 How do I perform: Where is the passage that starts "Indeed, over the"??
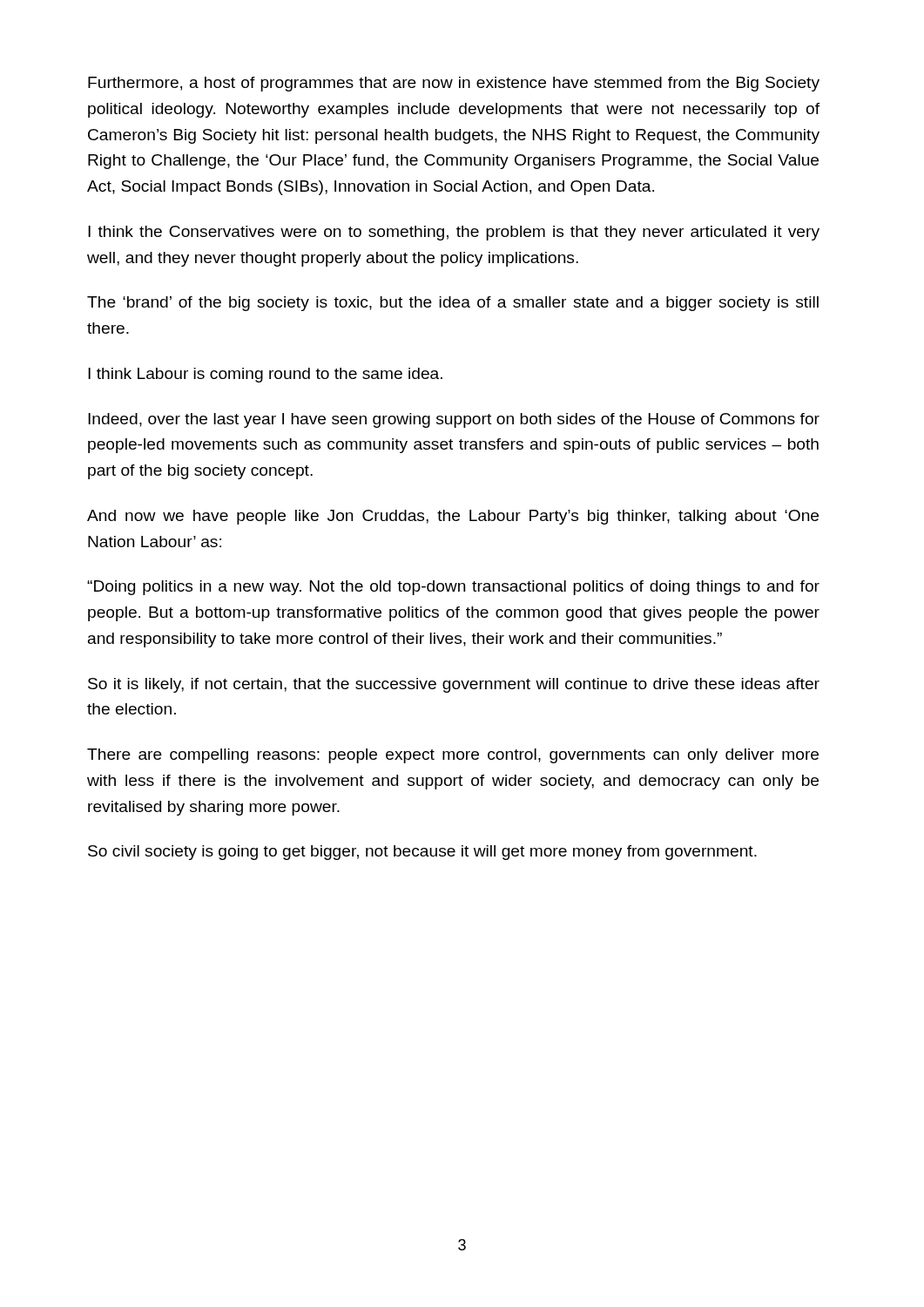(x=453, y=444)
